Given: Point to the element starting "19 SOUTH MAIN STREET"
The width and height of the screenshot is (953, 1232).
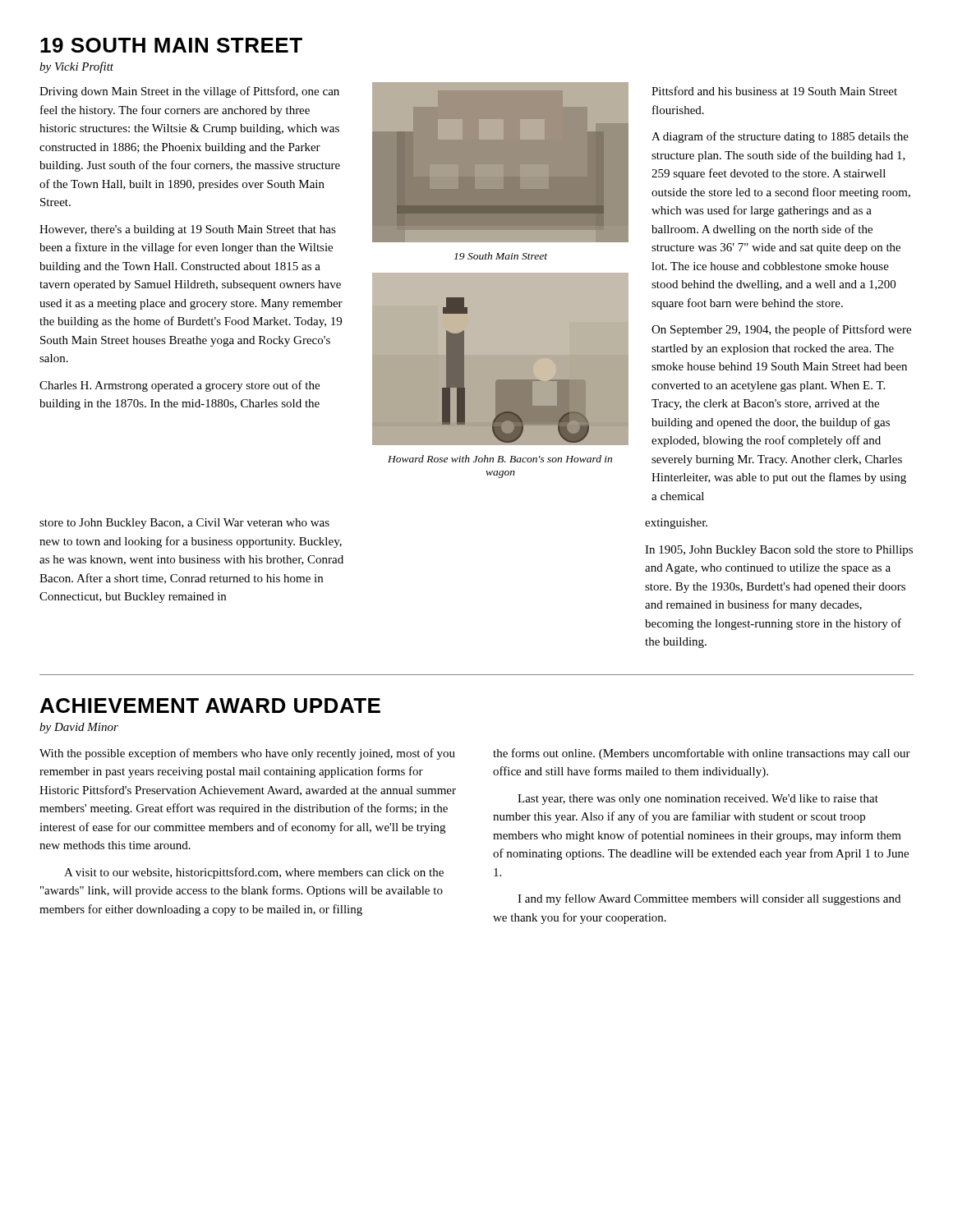Looking at the screenshot, I should point(171,45).
